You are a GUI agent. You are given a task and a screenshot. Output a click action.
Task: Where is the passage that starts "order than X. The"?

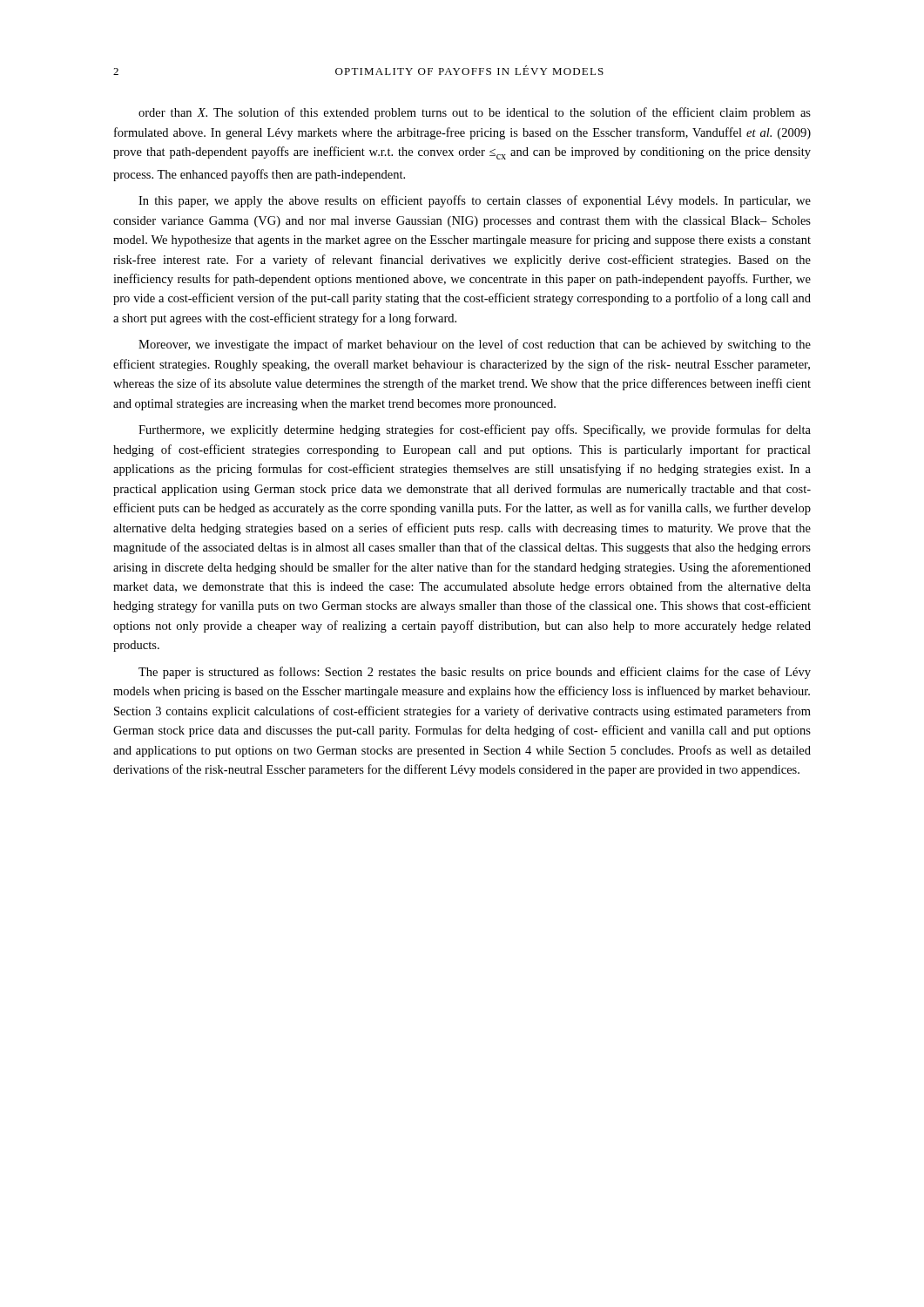click(x=462, y=143)
